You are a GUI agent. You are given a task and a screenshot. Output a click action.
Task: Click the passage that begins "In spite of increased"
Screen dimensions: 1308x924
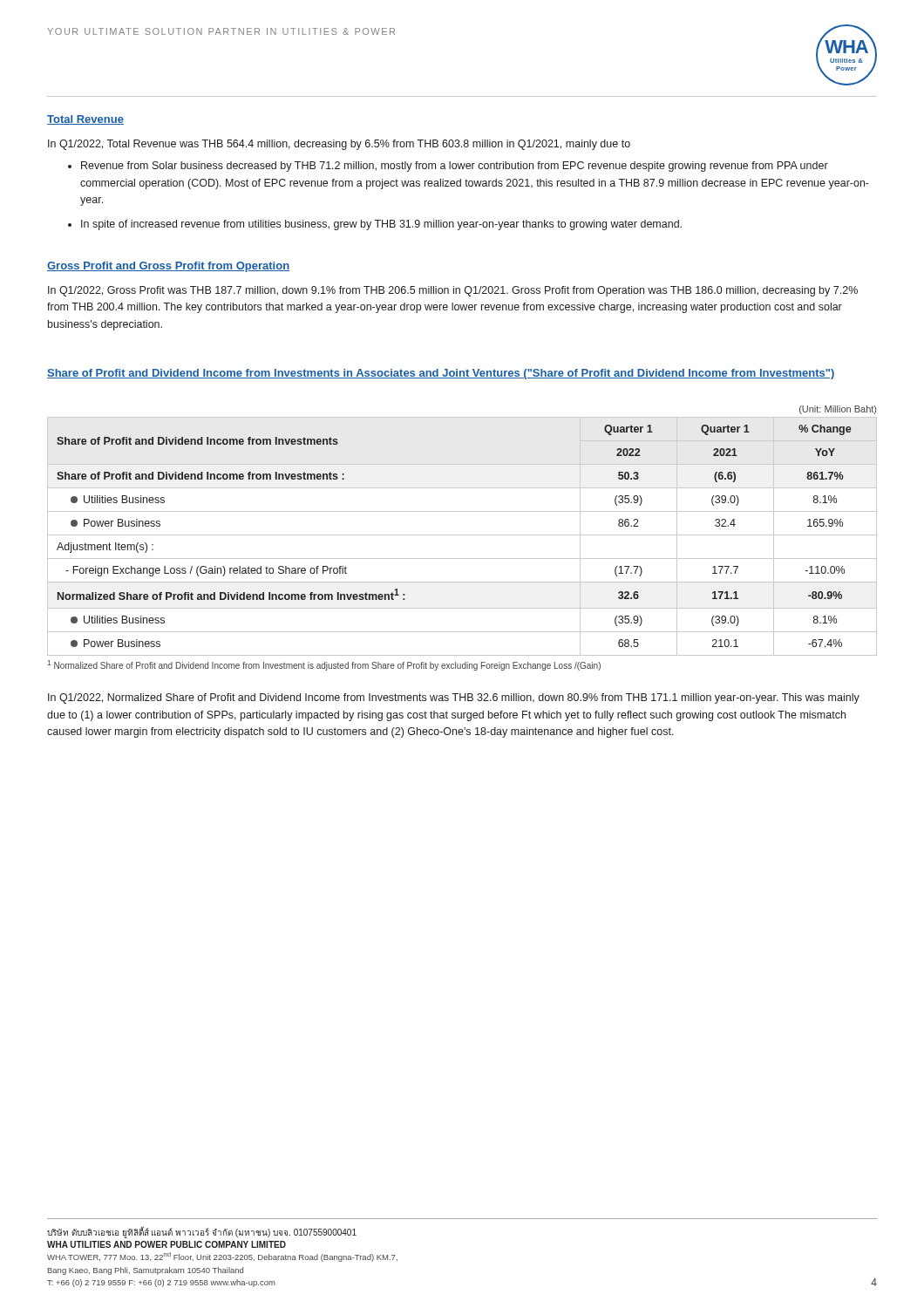tap(462, 224)
